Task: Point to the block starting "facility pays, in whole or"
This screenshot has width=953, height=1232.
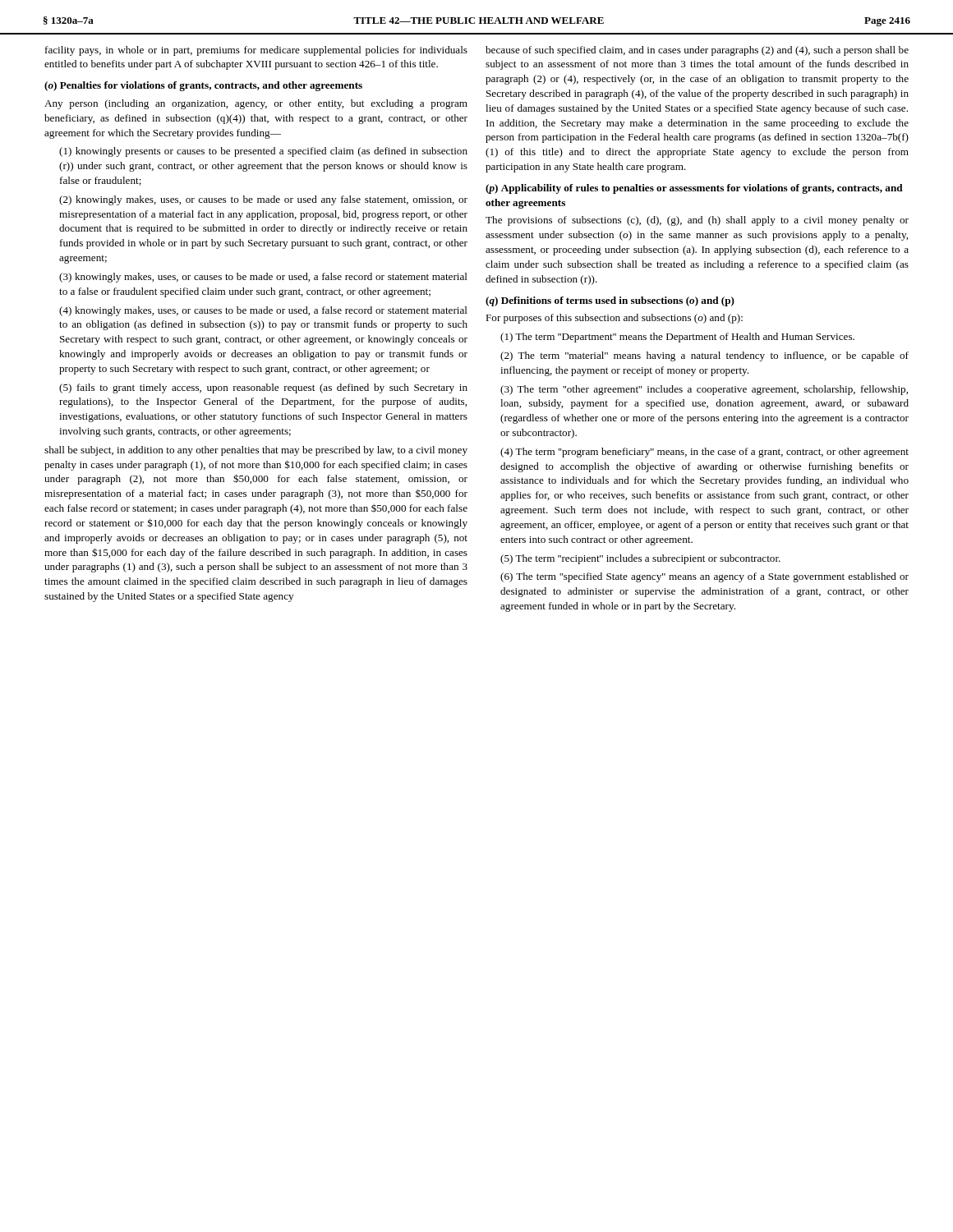Action: point(256,57)
